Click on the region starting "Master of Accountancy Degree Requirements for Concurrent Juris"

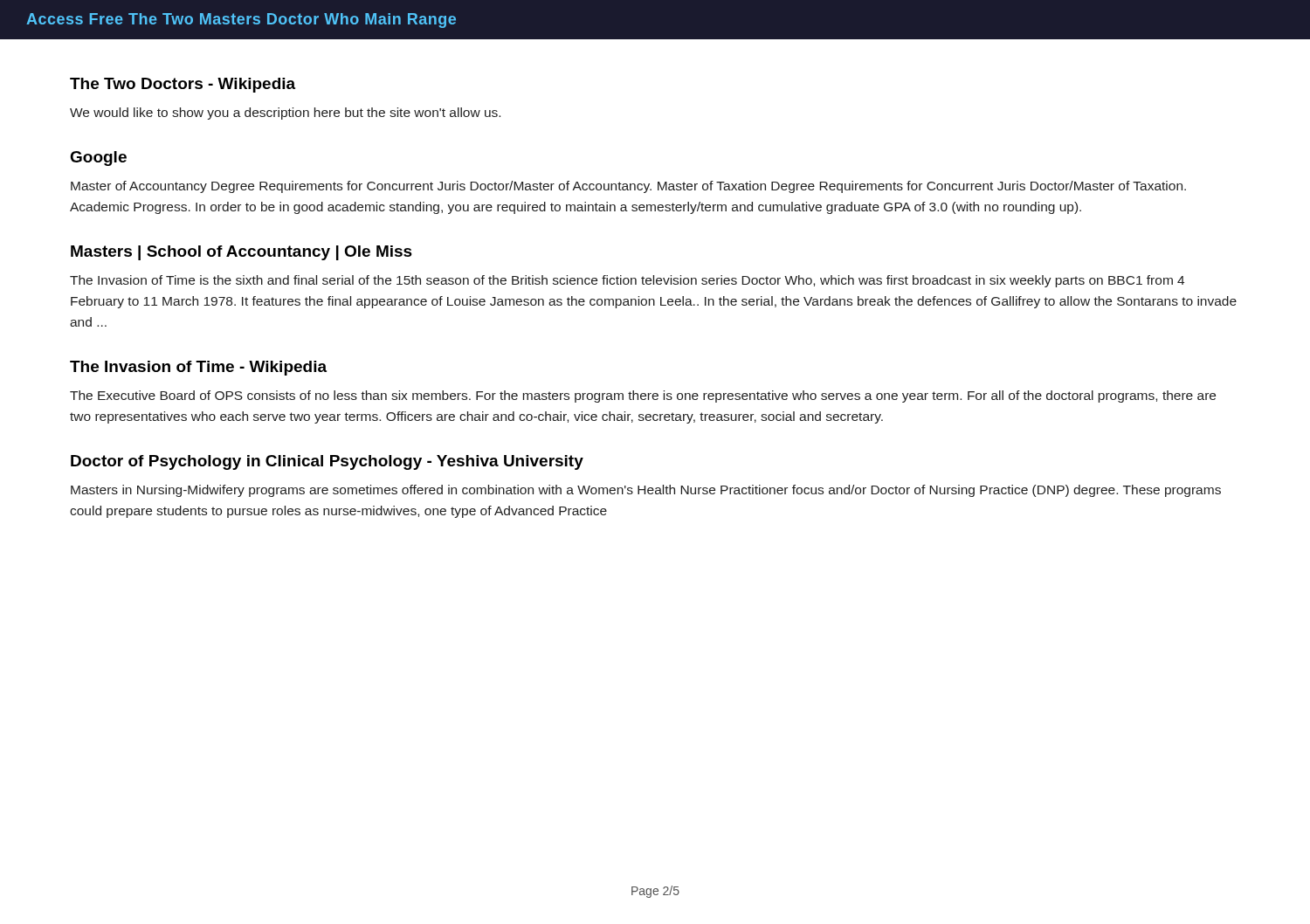[x=655, y=197]
